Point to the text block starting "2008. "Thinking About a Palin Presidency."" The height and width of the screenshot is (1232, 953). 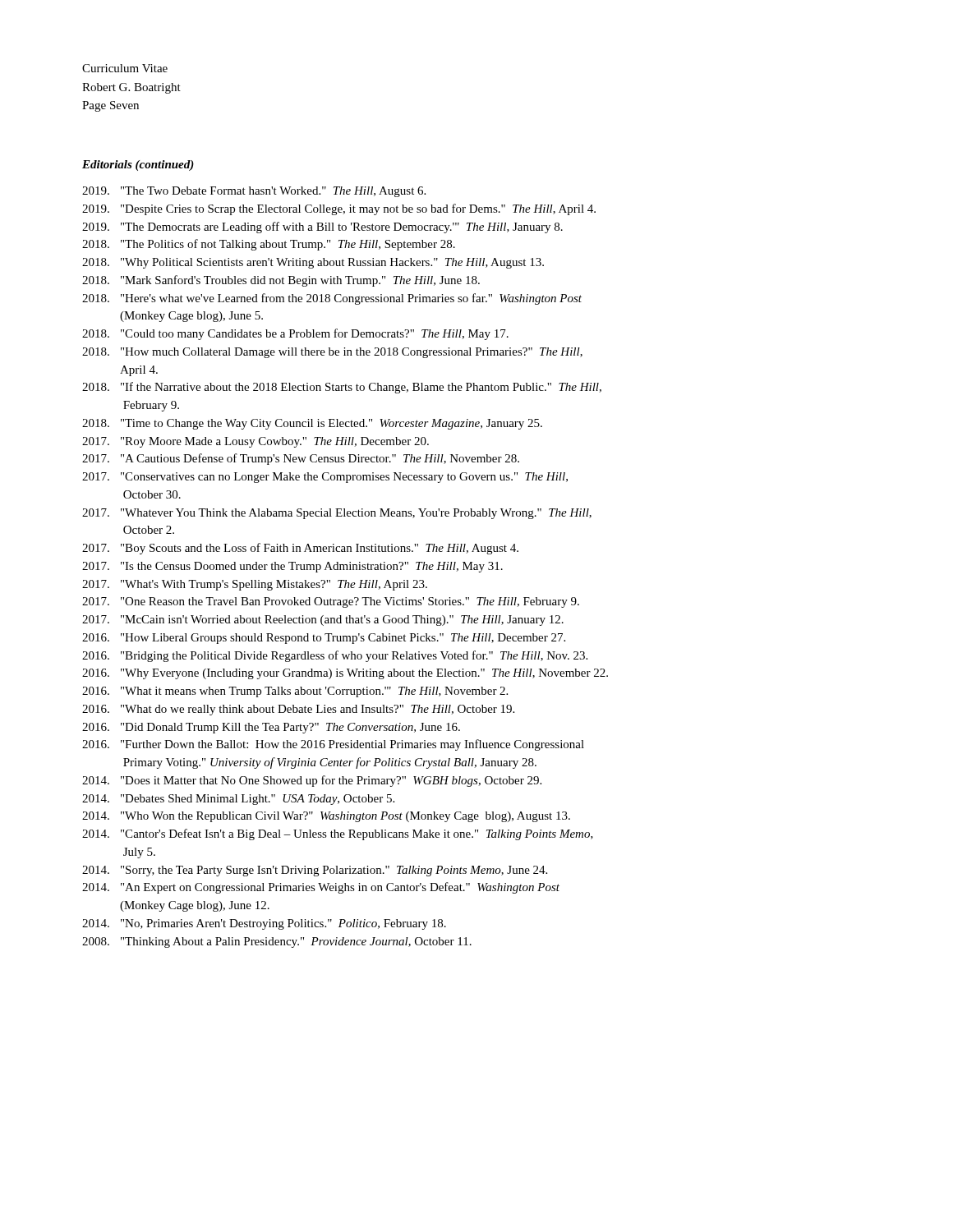coord(476,942)
